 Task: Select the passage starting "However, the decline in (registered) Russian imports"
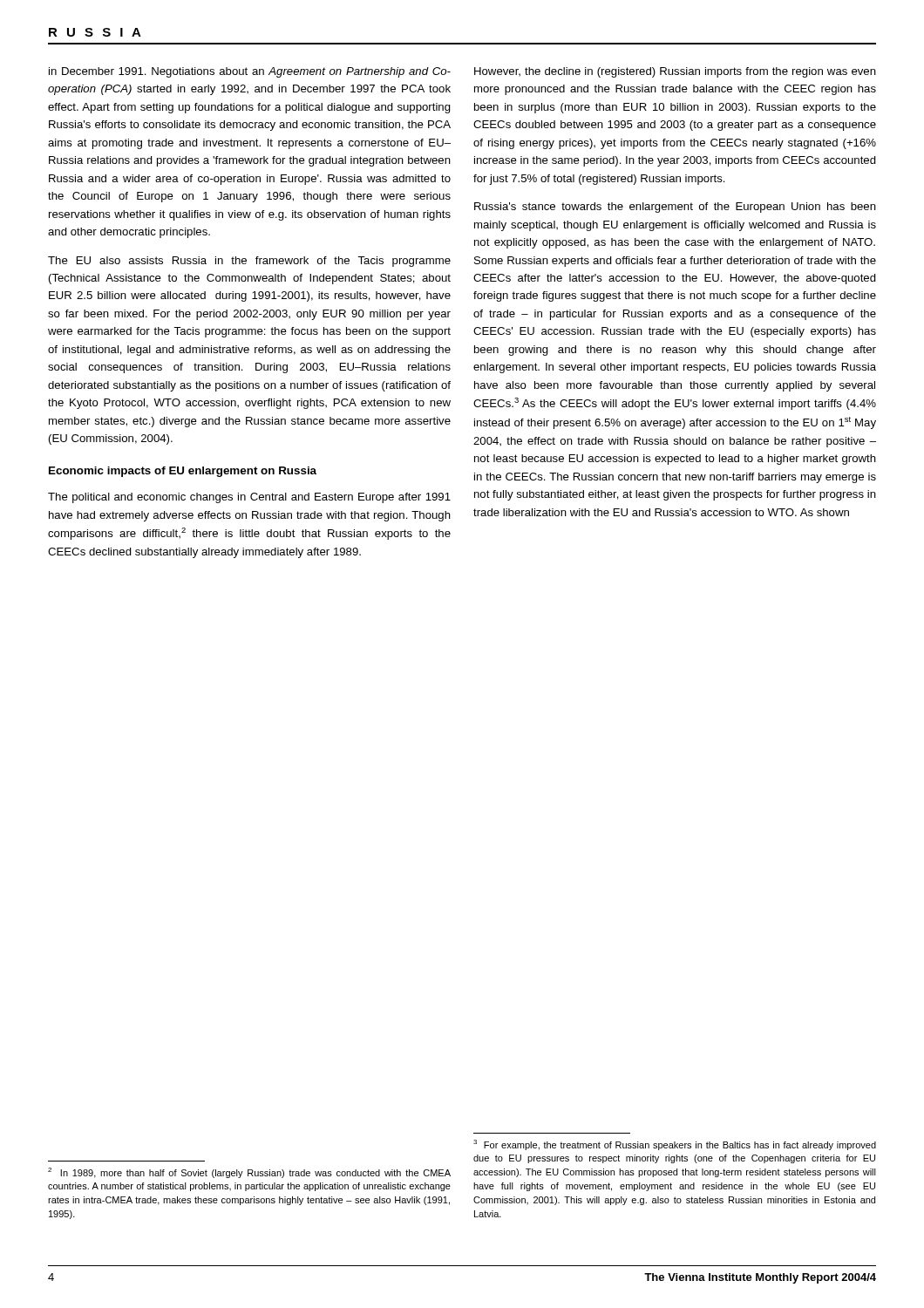coord(675,125)
